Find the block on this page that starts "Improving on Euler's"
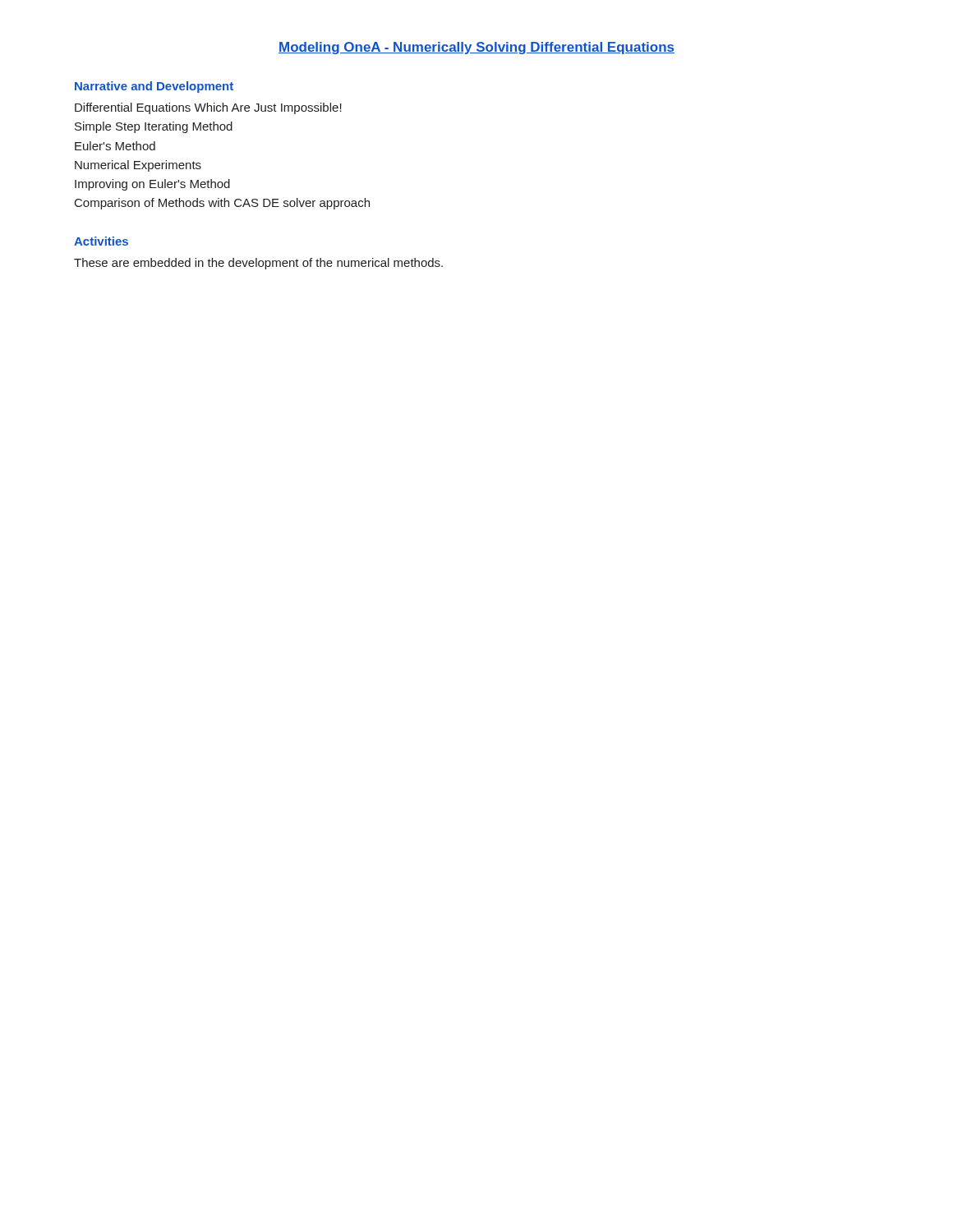953x1232 pixels. click(x=152, y=184)
